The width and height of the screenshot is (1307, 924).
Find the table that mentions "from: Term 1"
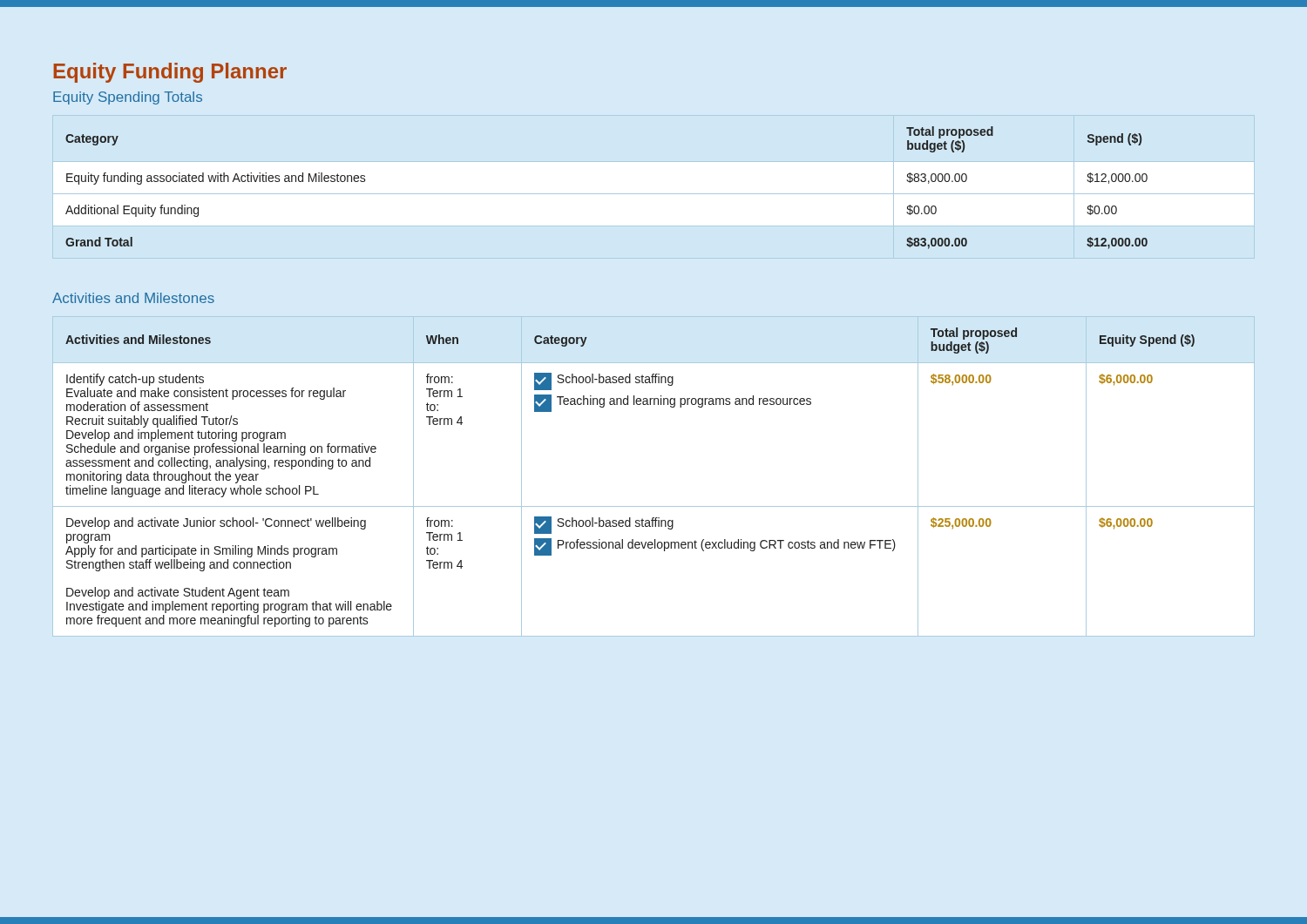[x=654, y=476]
